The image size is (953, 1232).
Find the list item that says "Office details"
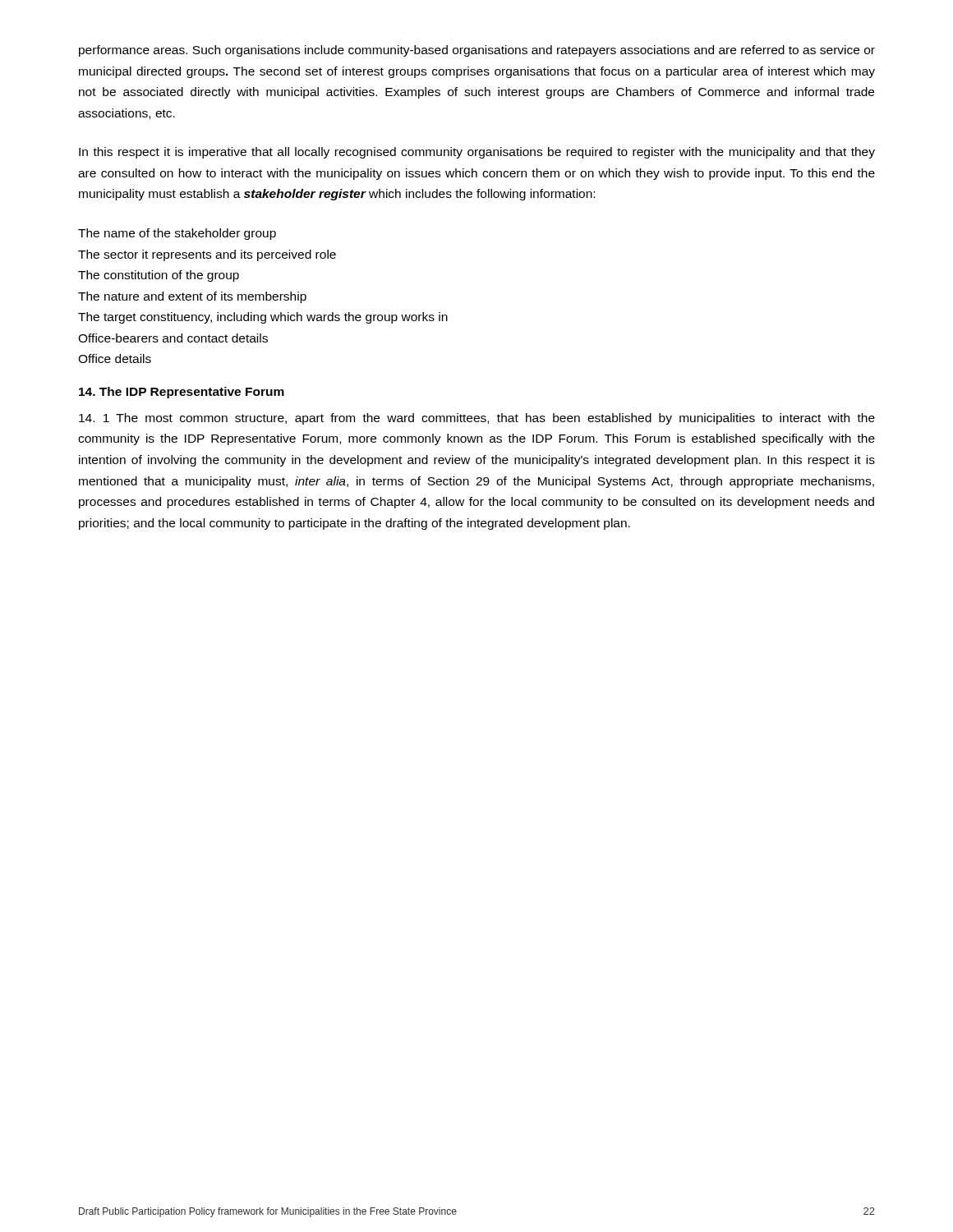point(115,359)
